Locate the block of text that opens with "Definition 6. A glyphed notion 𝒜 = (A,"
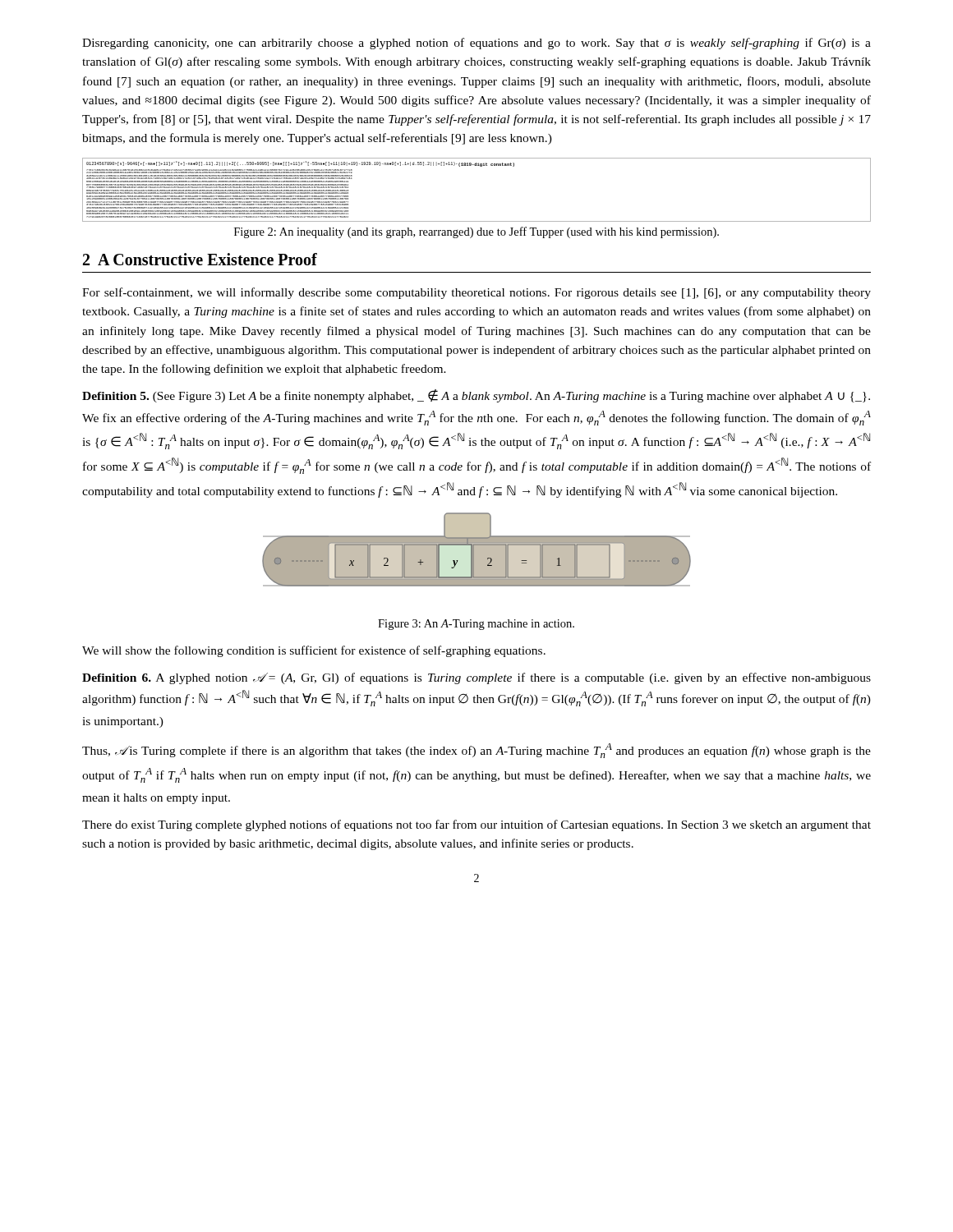 (476, 699)
